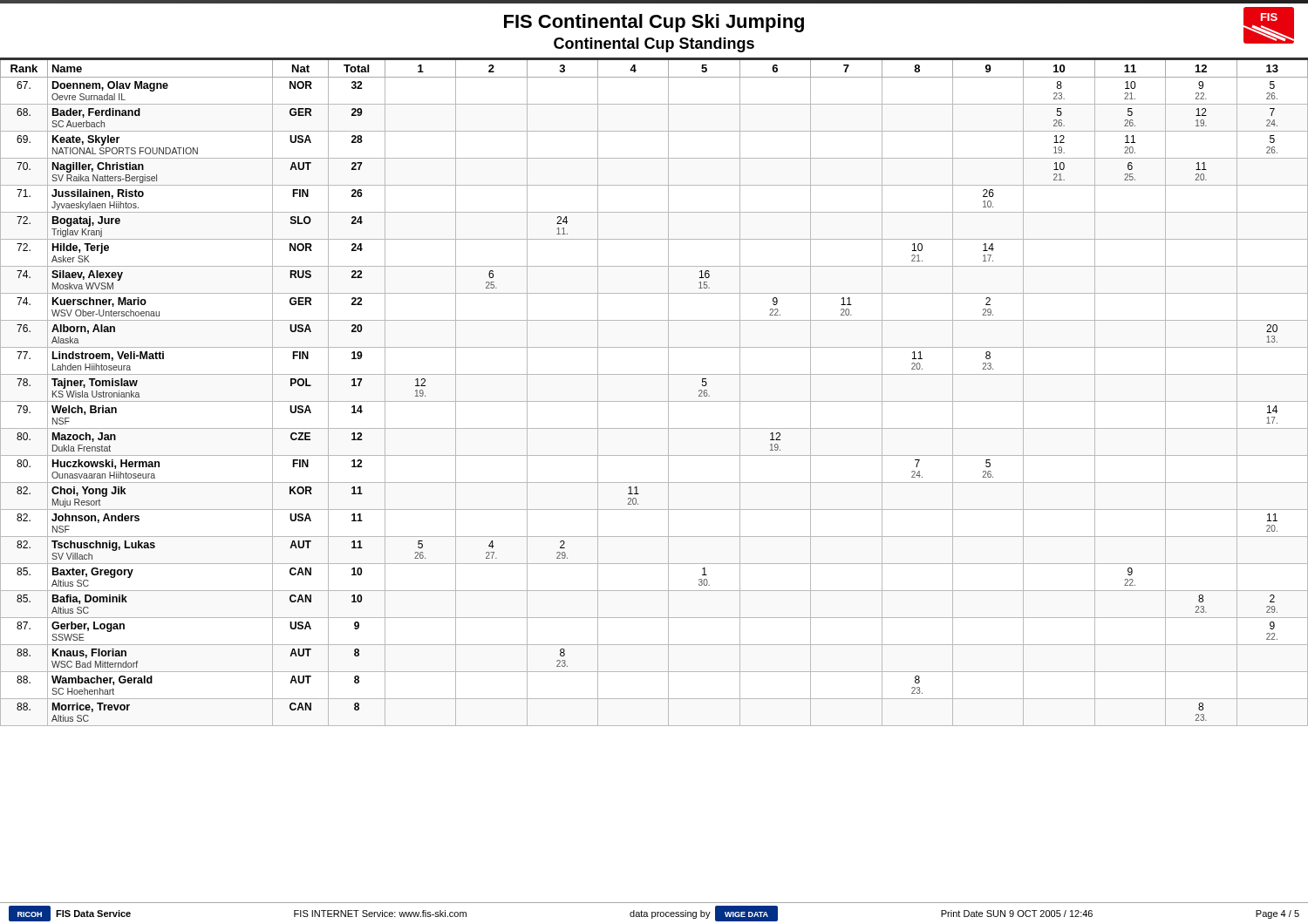
Task: Click on the title with the text "FIS Continental Cup Ski"
Action: click(x=653, y=20)
